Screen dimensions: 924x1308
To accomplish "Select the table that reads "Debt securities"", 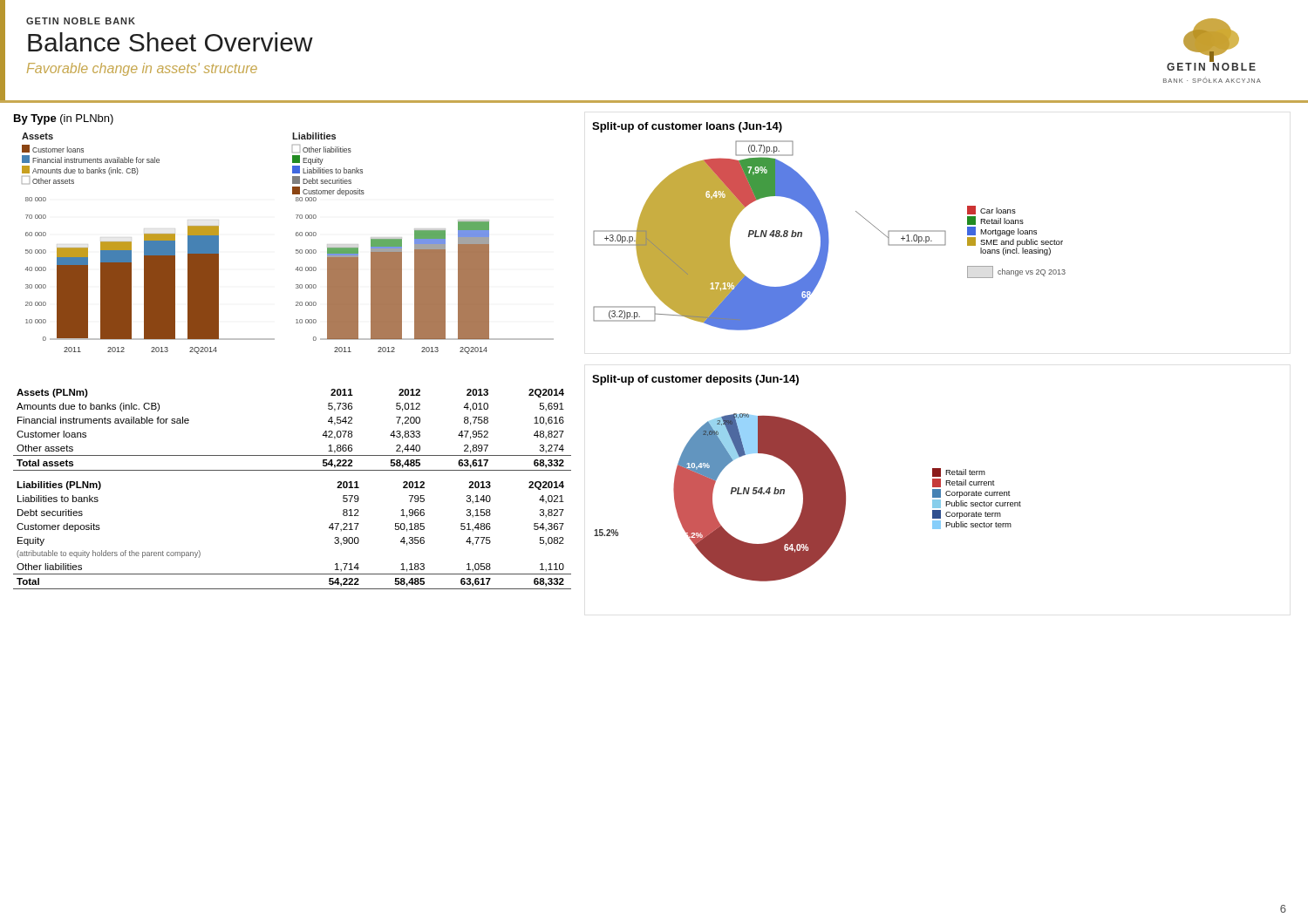I will click(x=292, y=533).
